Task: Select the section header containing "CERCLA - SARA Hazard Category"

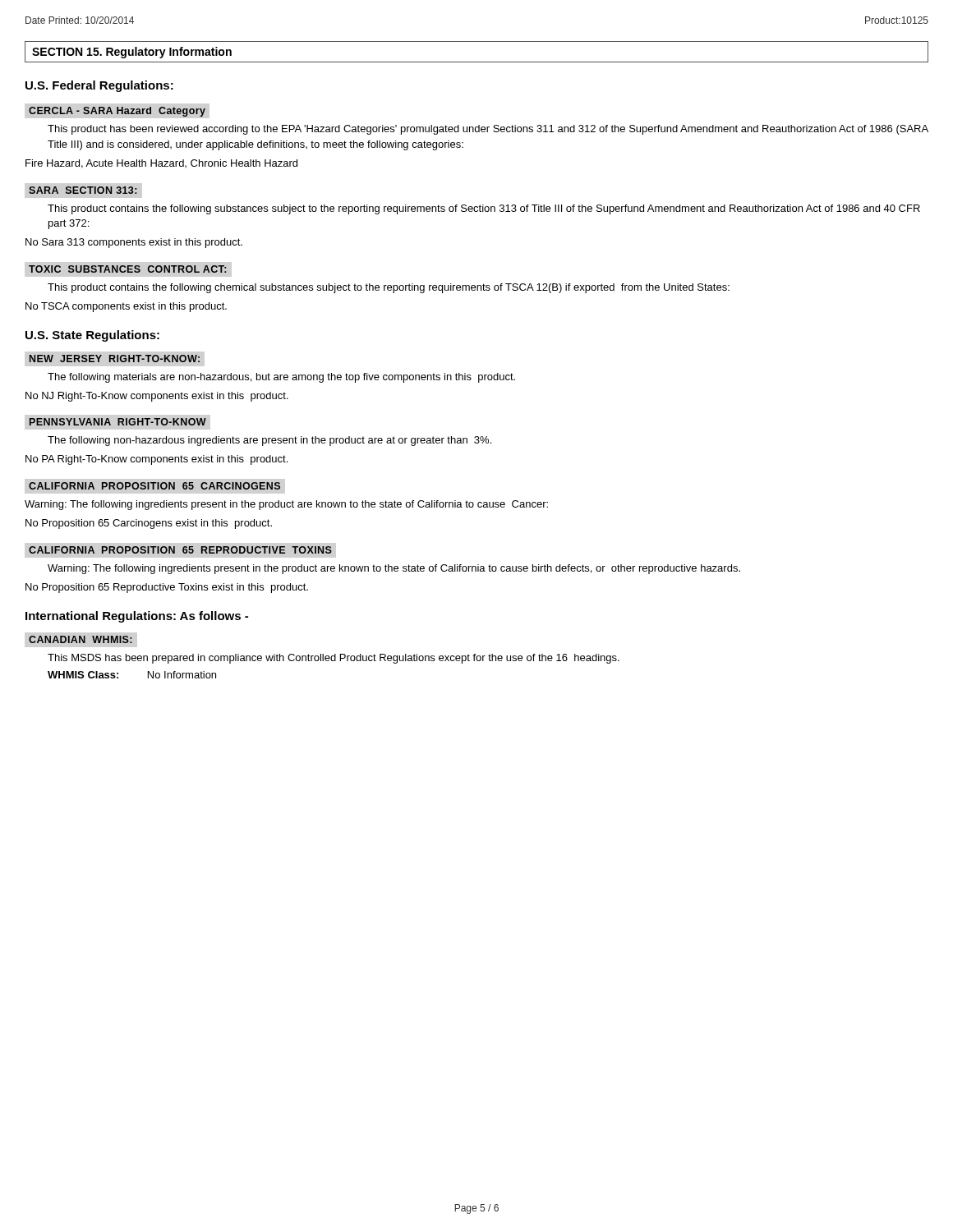Action: pos(117,111)
